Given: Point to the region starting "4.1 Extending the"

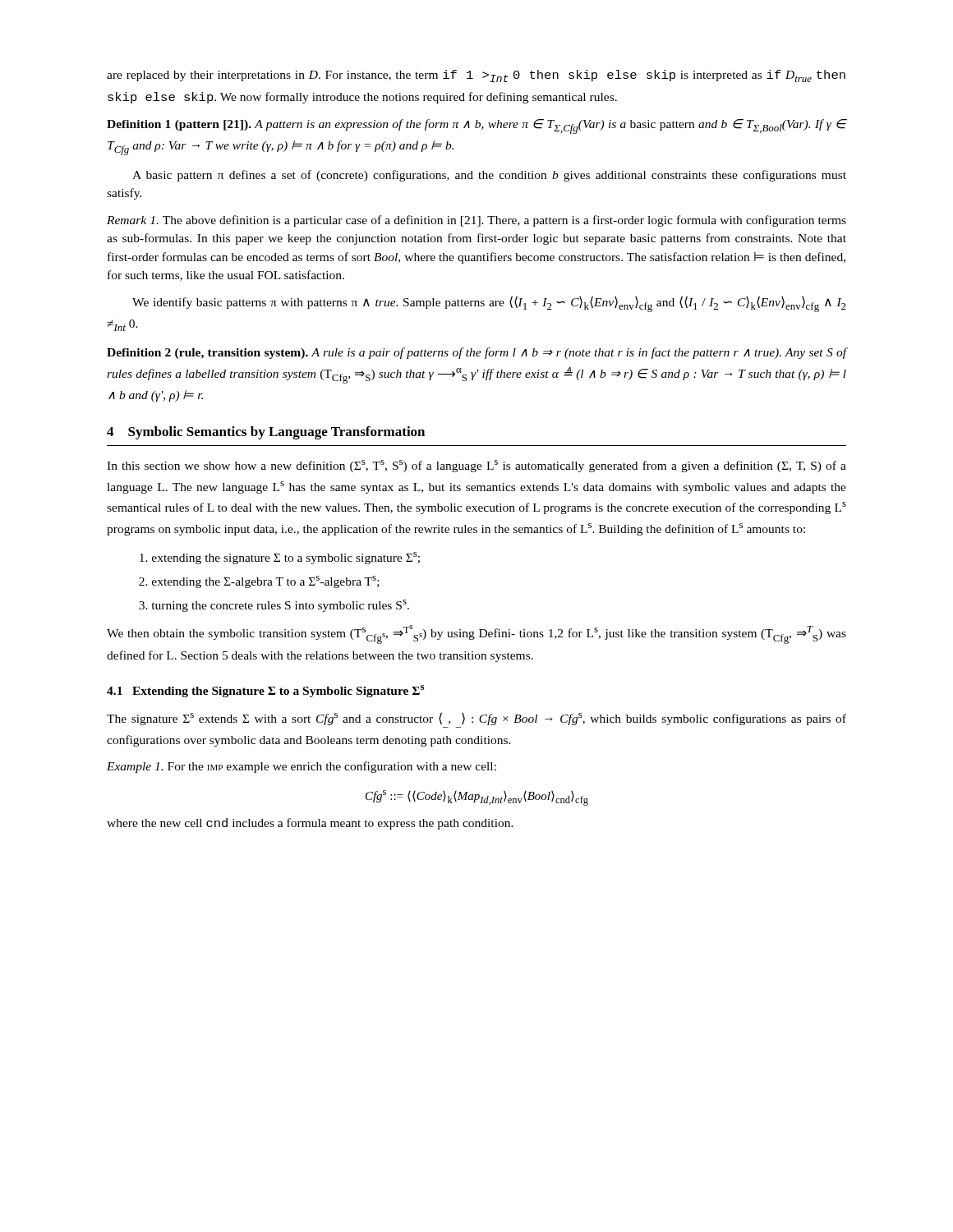Looking at the screenshot, I should [266, 689].
